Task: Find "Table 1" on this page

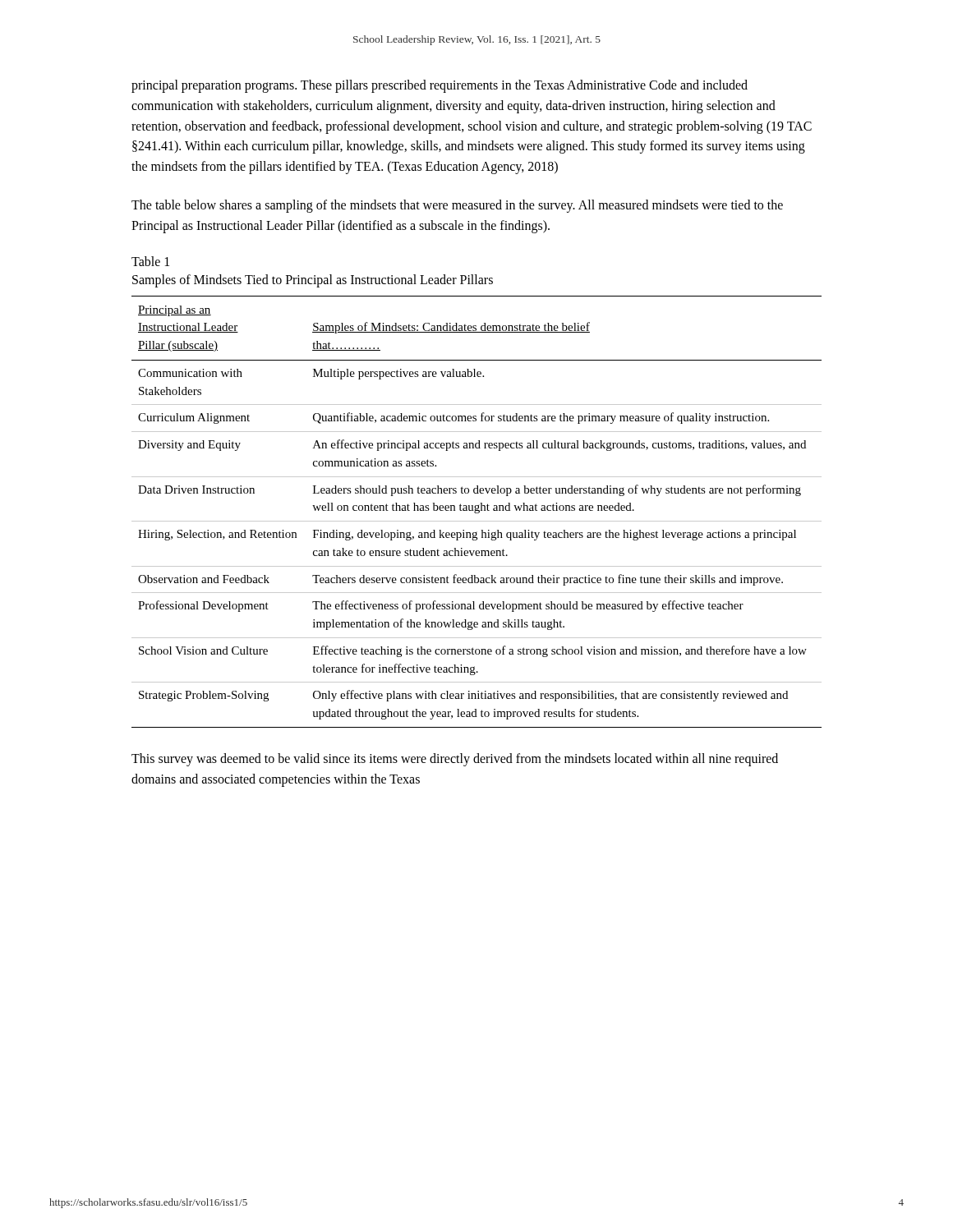Action: point(151,261)
